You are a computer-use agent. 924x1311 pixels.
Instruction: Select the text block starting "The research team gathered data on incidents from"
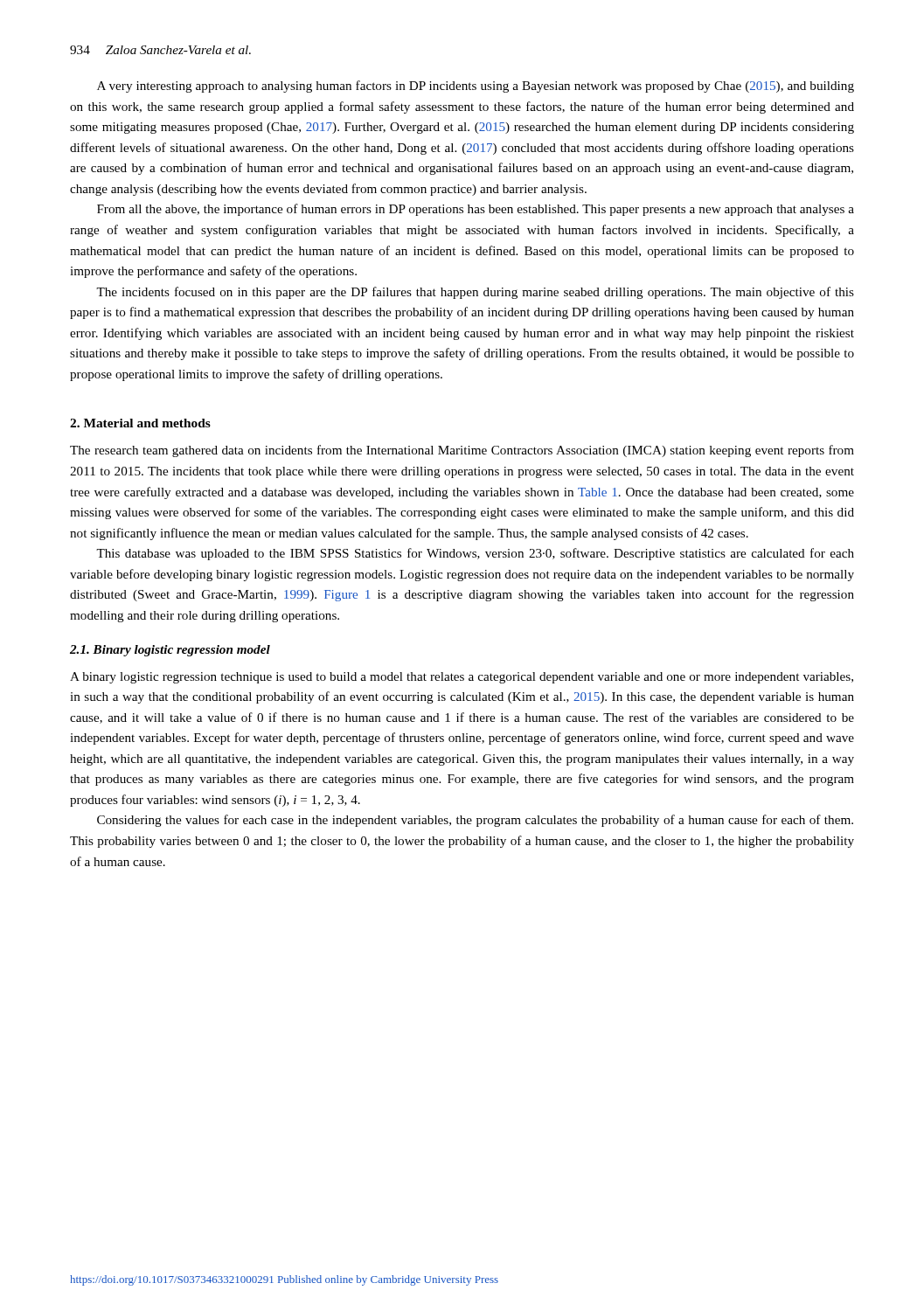click(x=462, y=491)
